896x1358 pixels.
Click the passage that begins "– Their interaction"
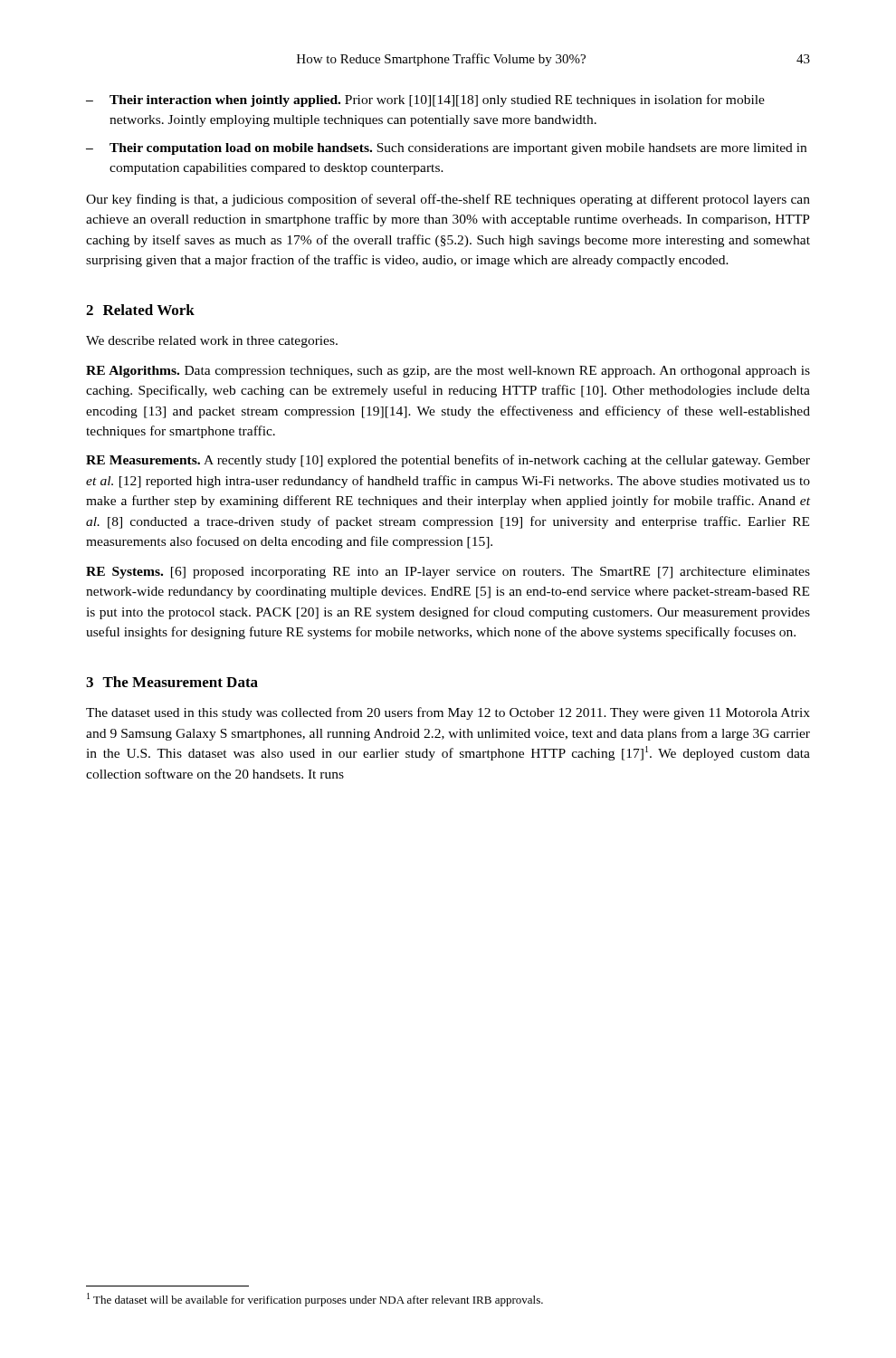click(x=448, y=110)
